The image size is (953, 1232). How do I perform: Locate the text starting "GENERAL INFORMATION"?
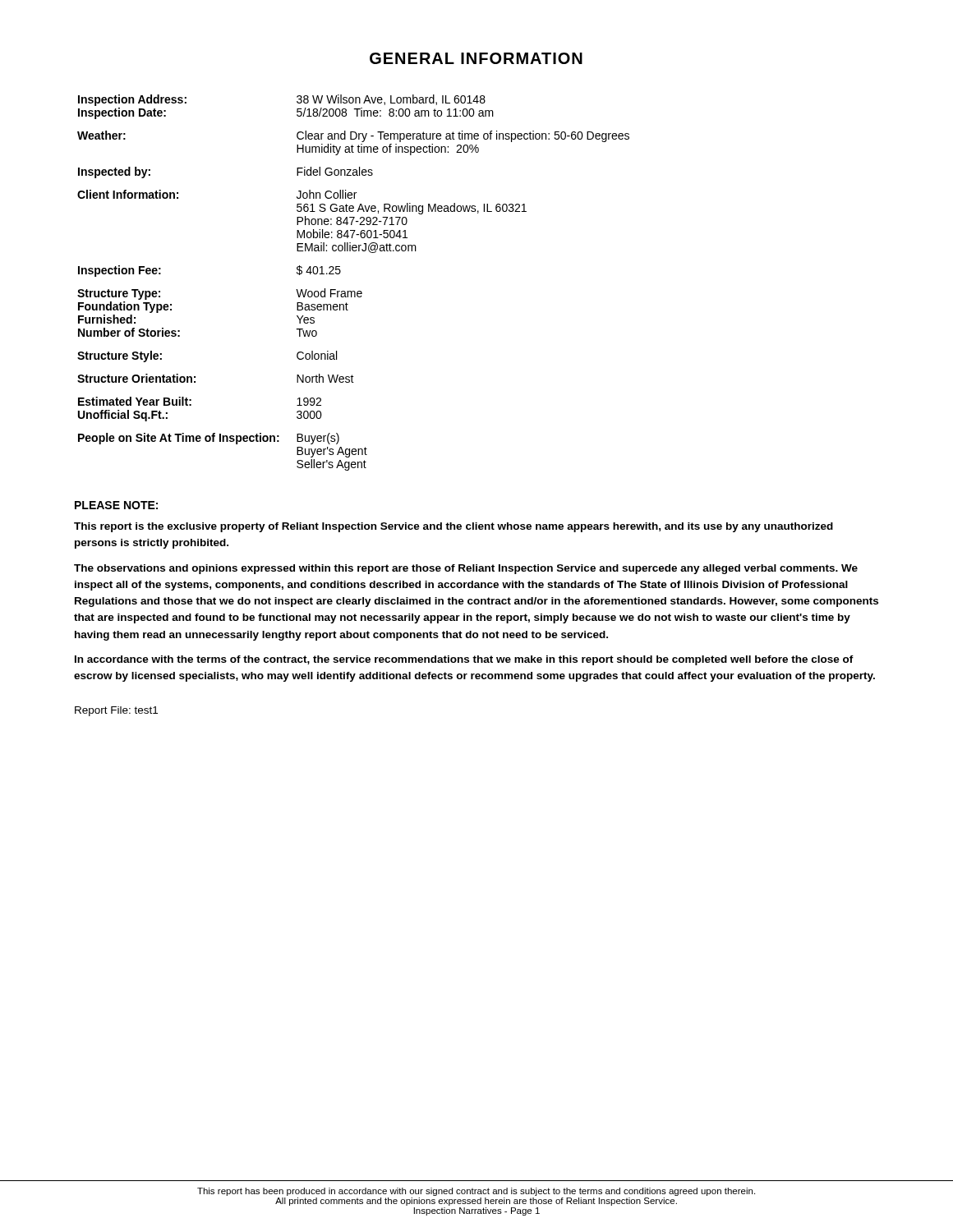(x=476, y=58)
